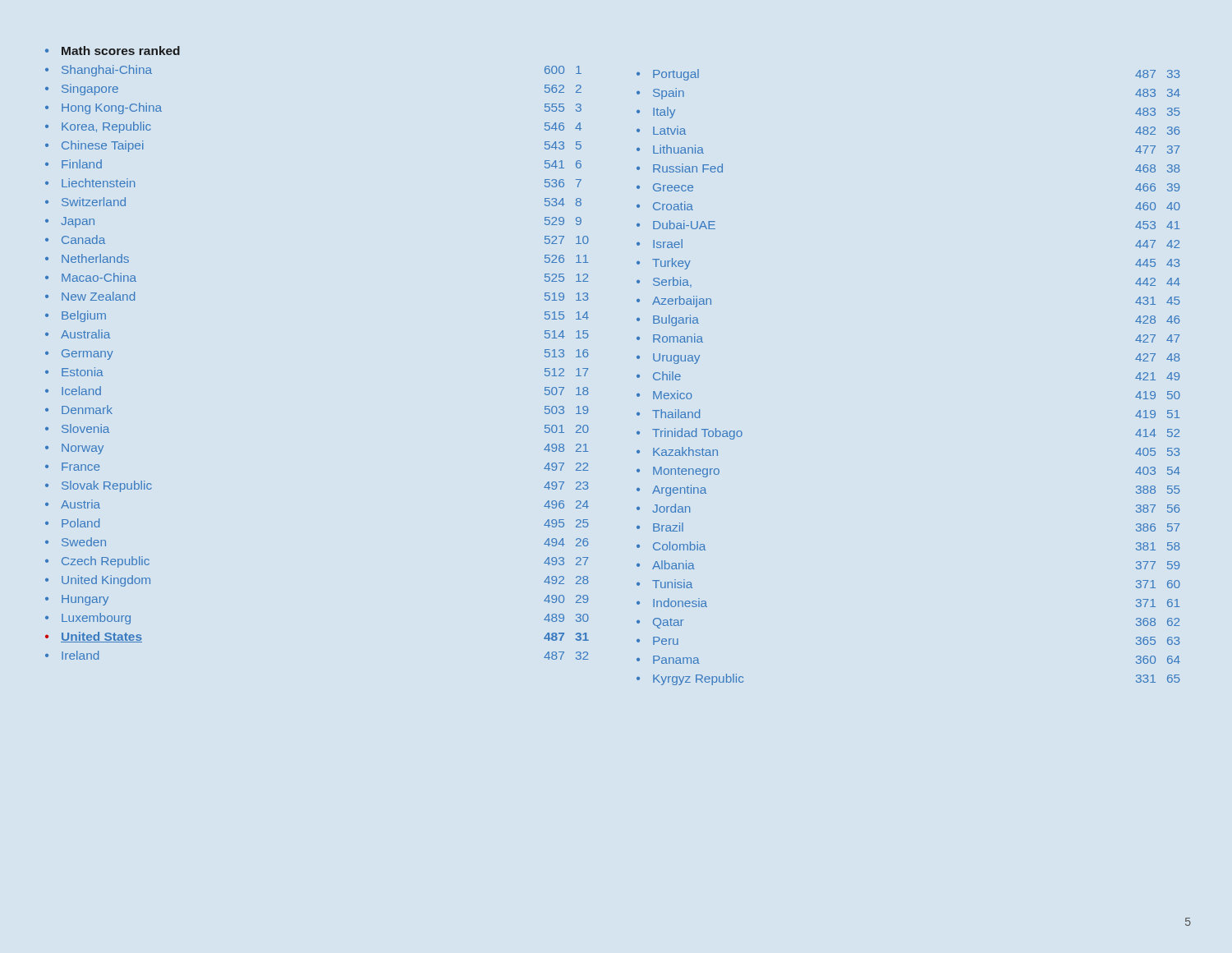This screenshot has width=1232, height=953.
Task: Select the text block starting "• Norway 498 21"
Action: tap(83, 449)
